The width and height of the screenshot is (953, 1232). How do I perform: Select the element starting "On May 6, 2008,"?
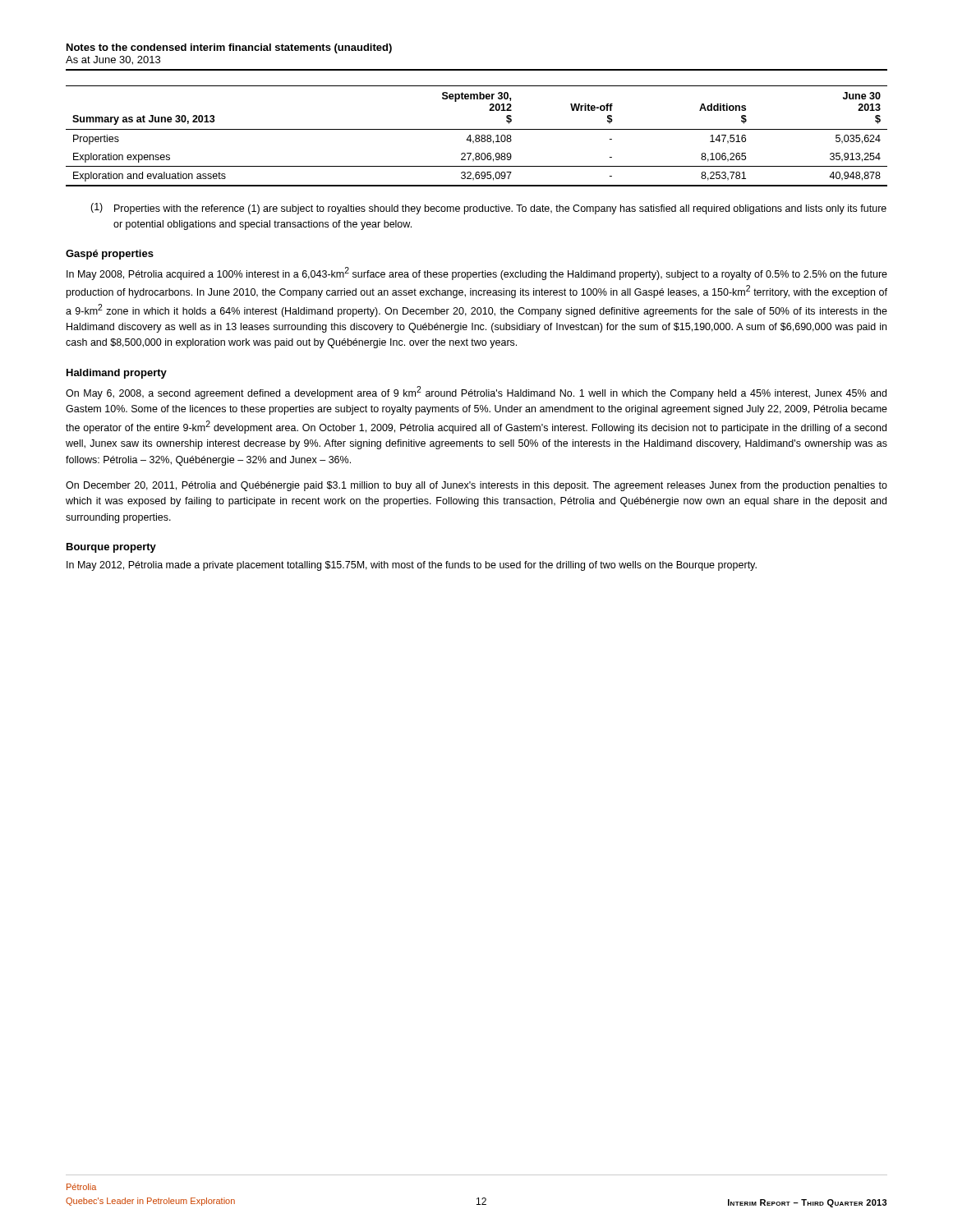tap(476, 425)
